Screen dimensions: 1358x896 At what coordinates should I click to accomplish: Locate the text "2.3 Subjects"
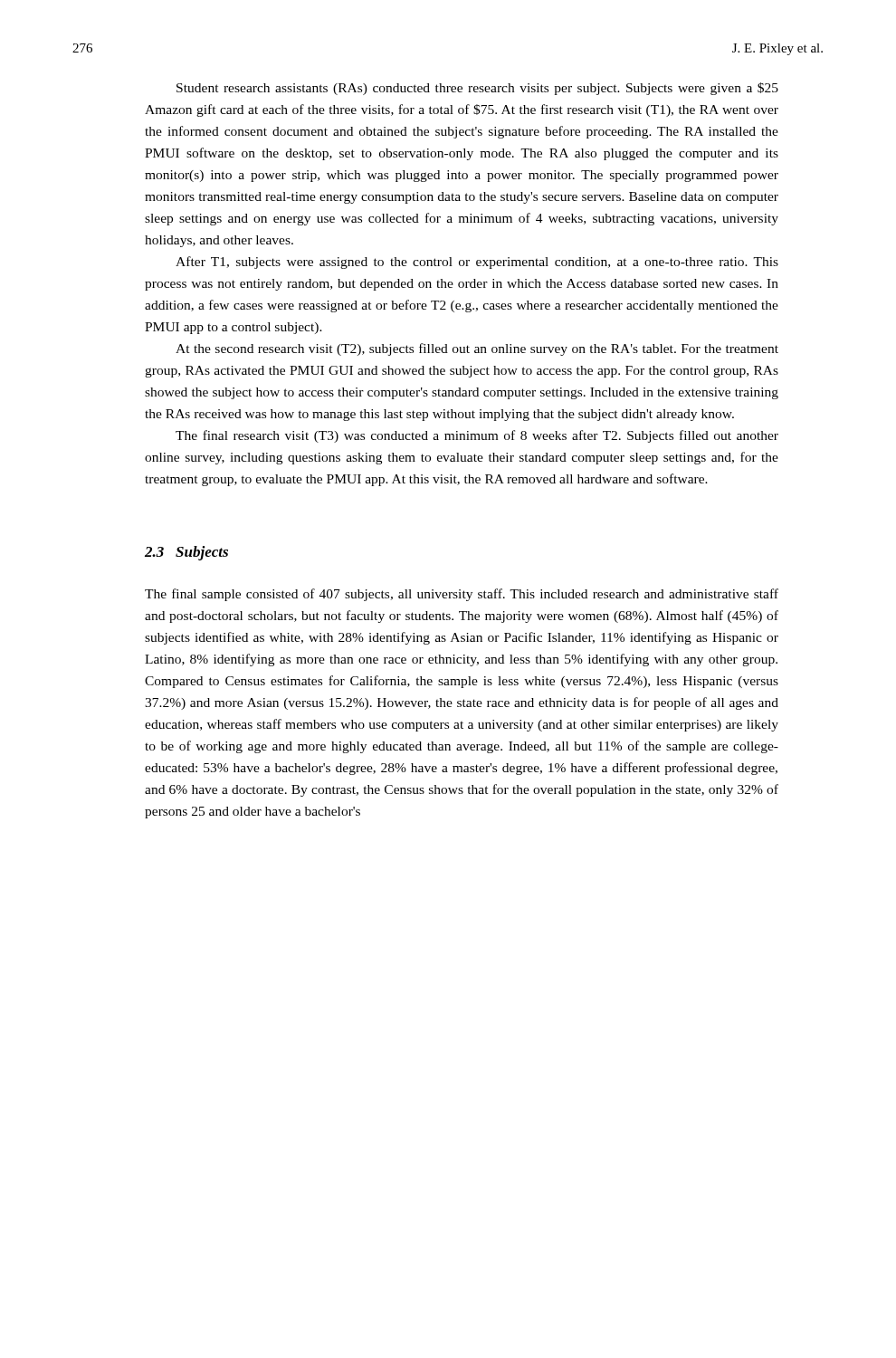(x=187, y=552)
